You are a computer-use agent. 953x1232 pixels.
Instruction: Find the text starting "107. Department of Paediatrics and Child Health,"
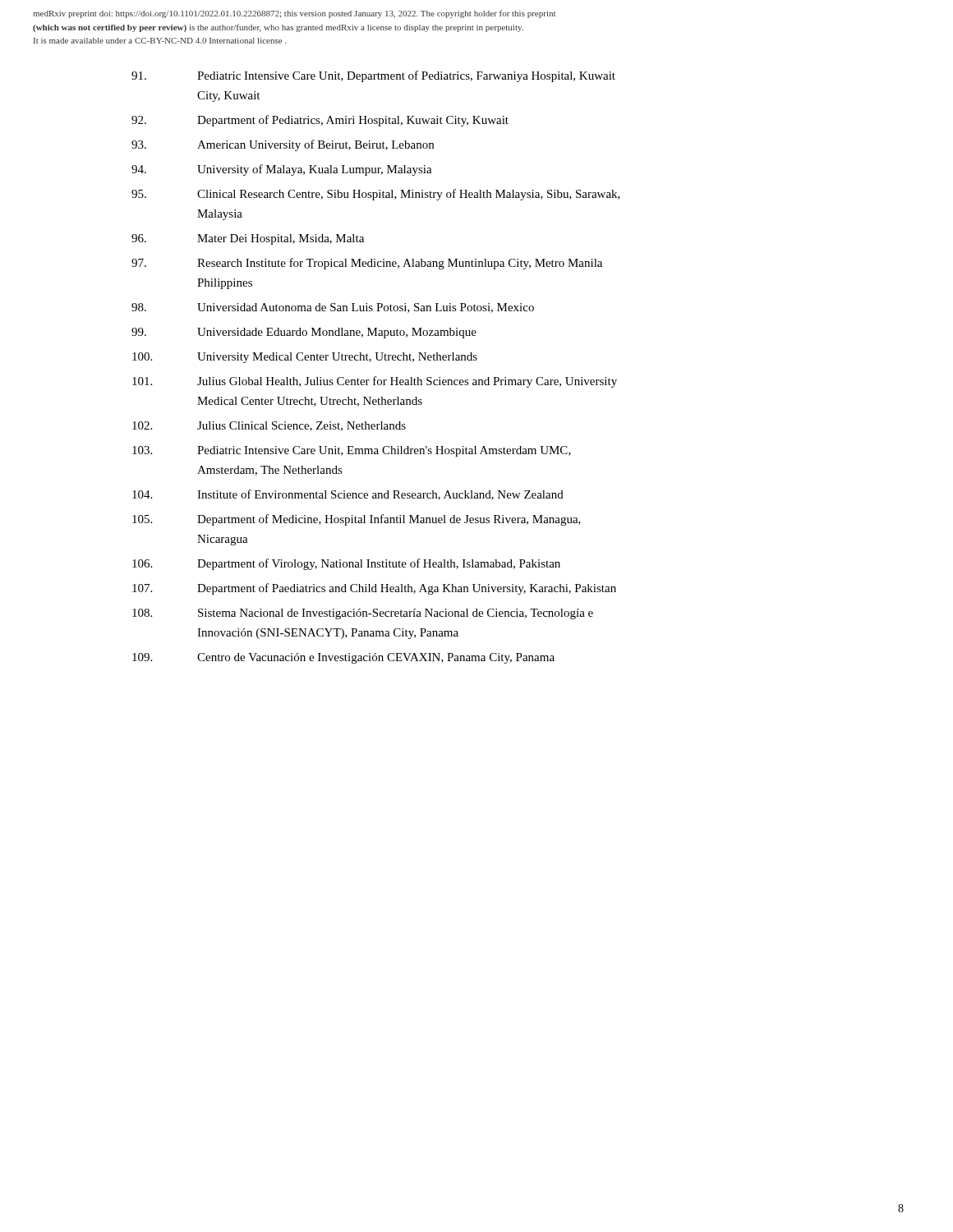[509, 588]
